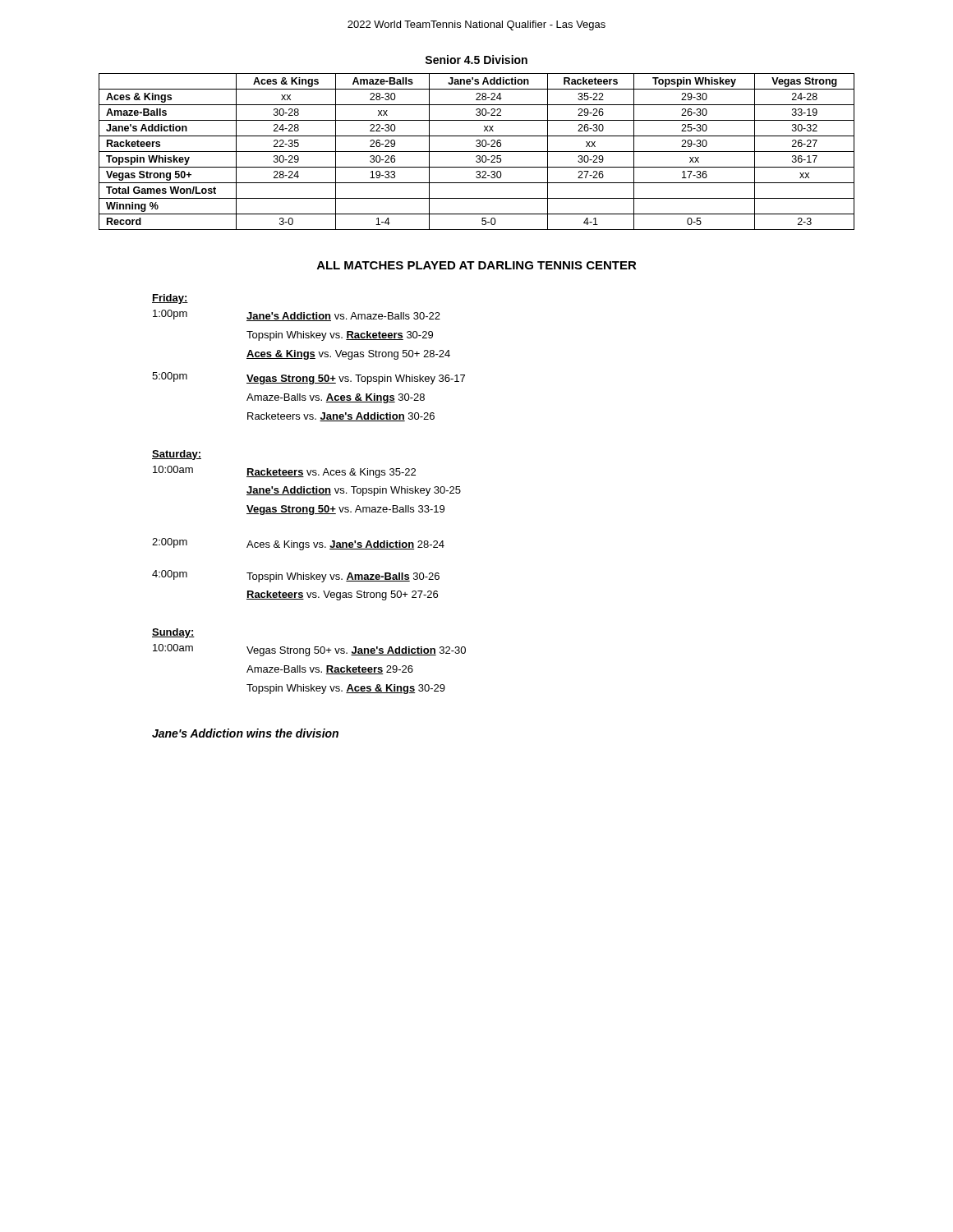This screenshot has width=953, height=1232.
Task: Find the element starting "Jane's Addiction vs. Amaze-Balls 30-22"
Action: (348, 335)
